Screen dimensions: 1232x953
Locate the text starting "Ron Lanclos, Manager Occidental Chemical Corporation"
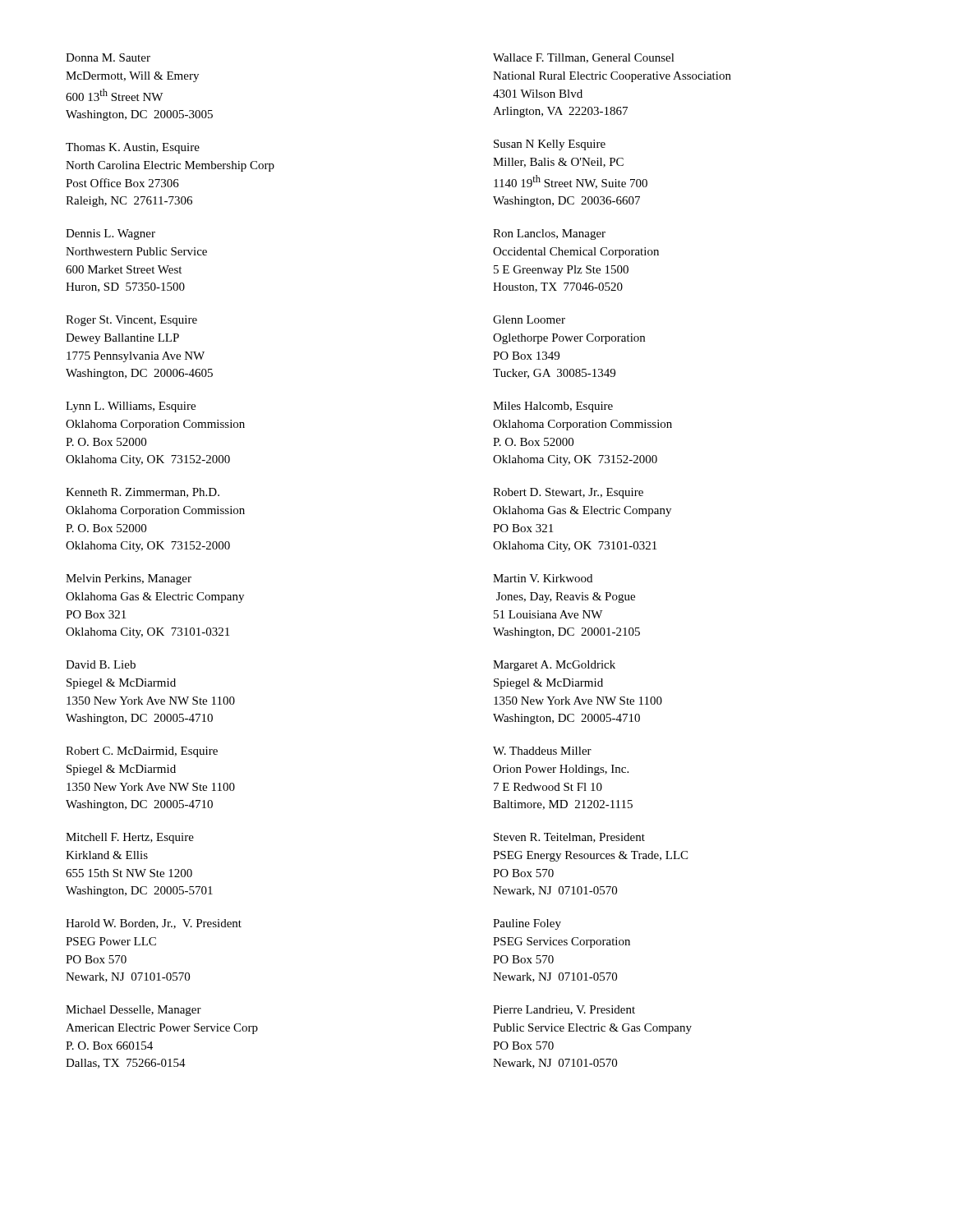tap(549, 234)
